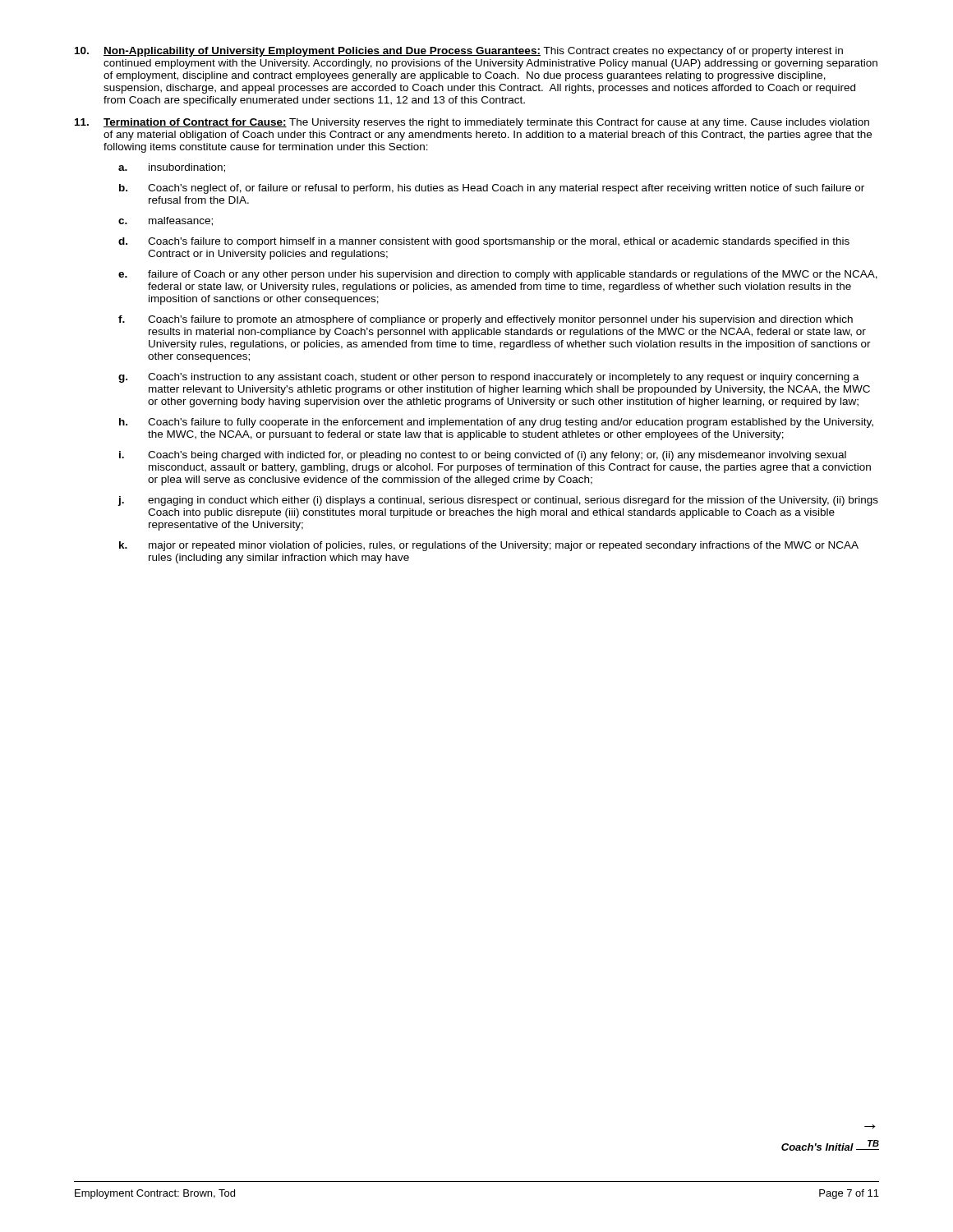Navigate to the text block starting "k. major or repeated minor violation"
Screen dimensions: 1232x953
point(499,551)
